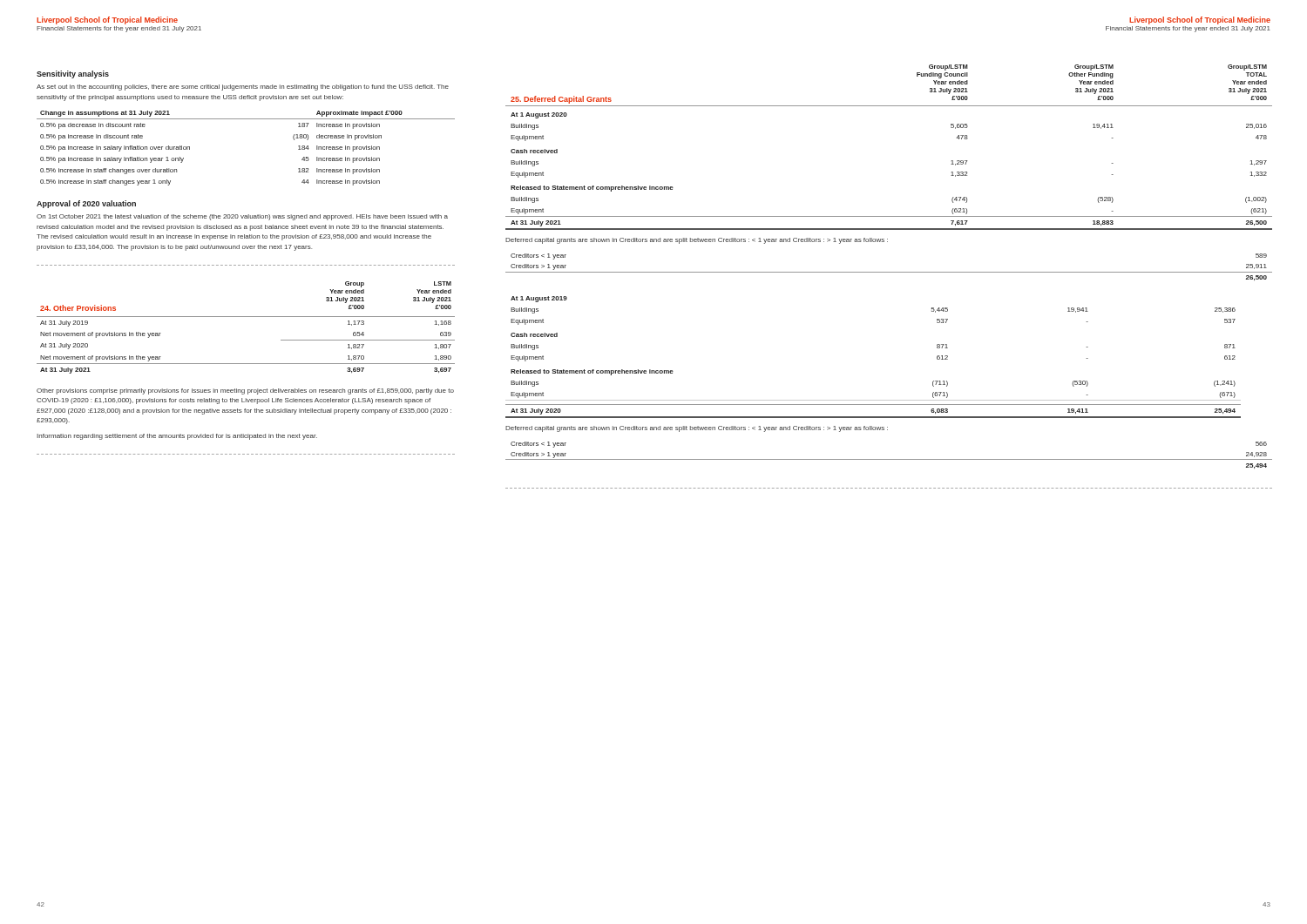Locate the table with the text "Group Year ended"
The width and height of the screenshot is (1307, 924).
pos(246,326)
